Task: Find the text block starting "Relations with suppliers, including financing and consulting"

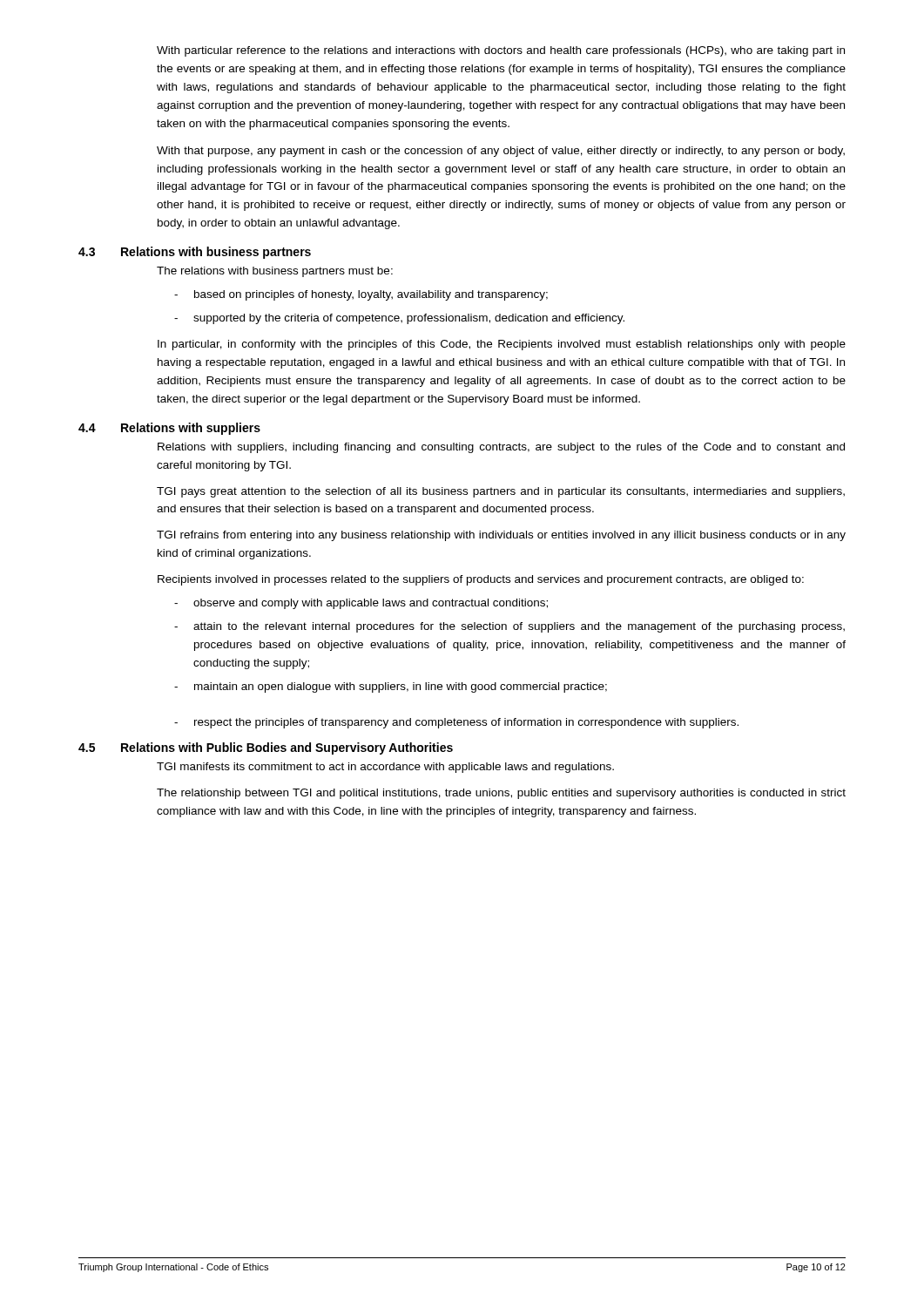Action: 501,455
